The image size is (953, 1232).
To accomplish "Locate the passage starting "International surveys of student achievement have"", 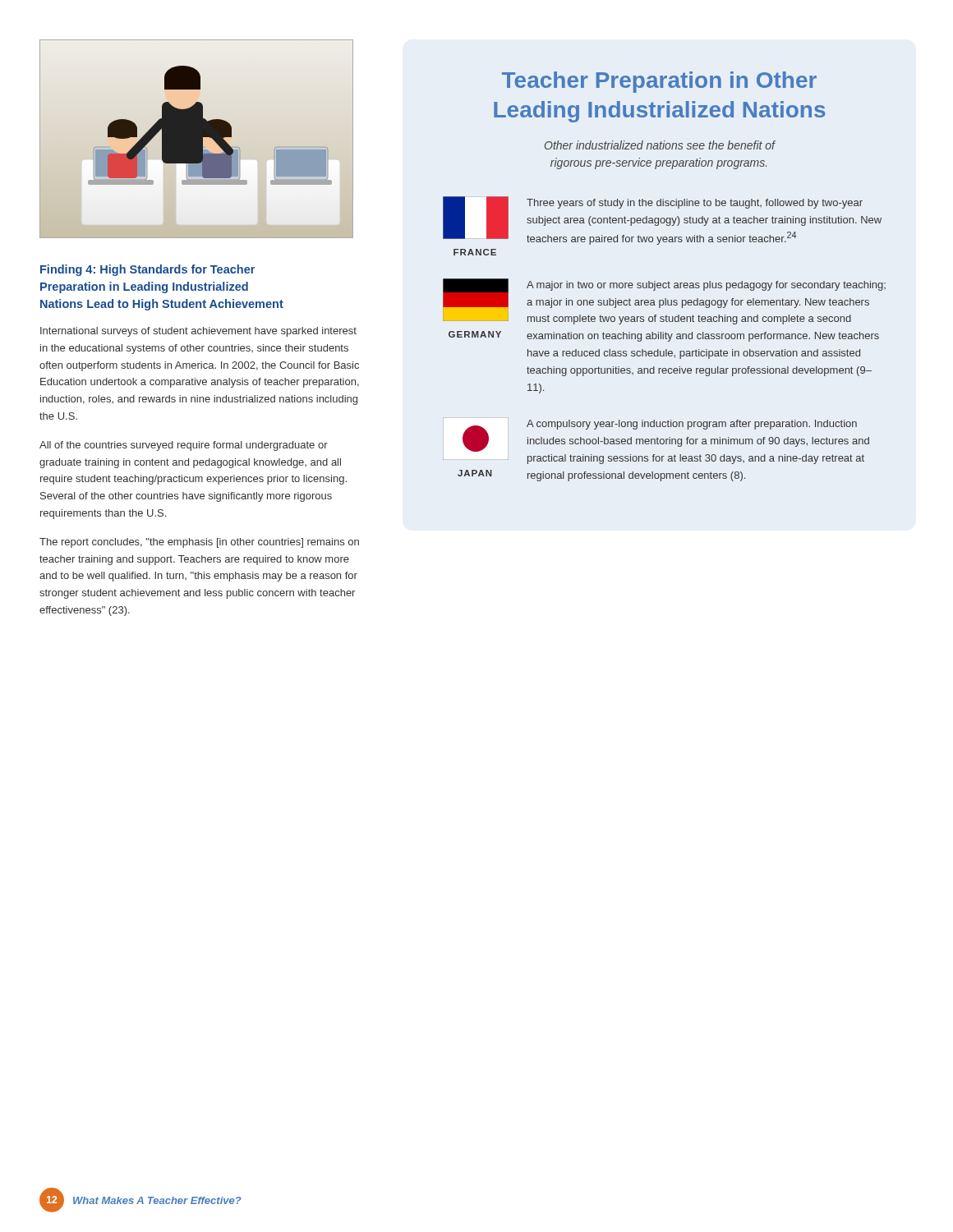I will 199,373.
